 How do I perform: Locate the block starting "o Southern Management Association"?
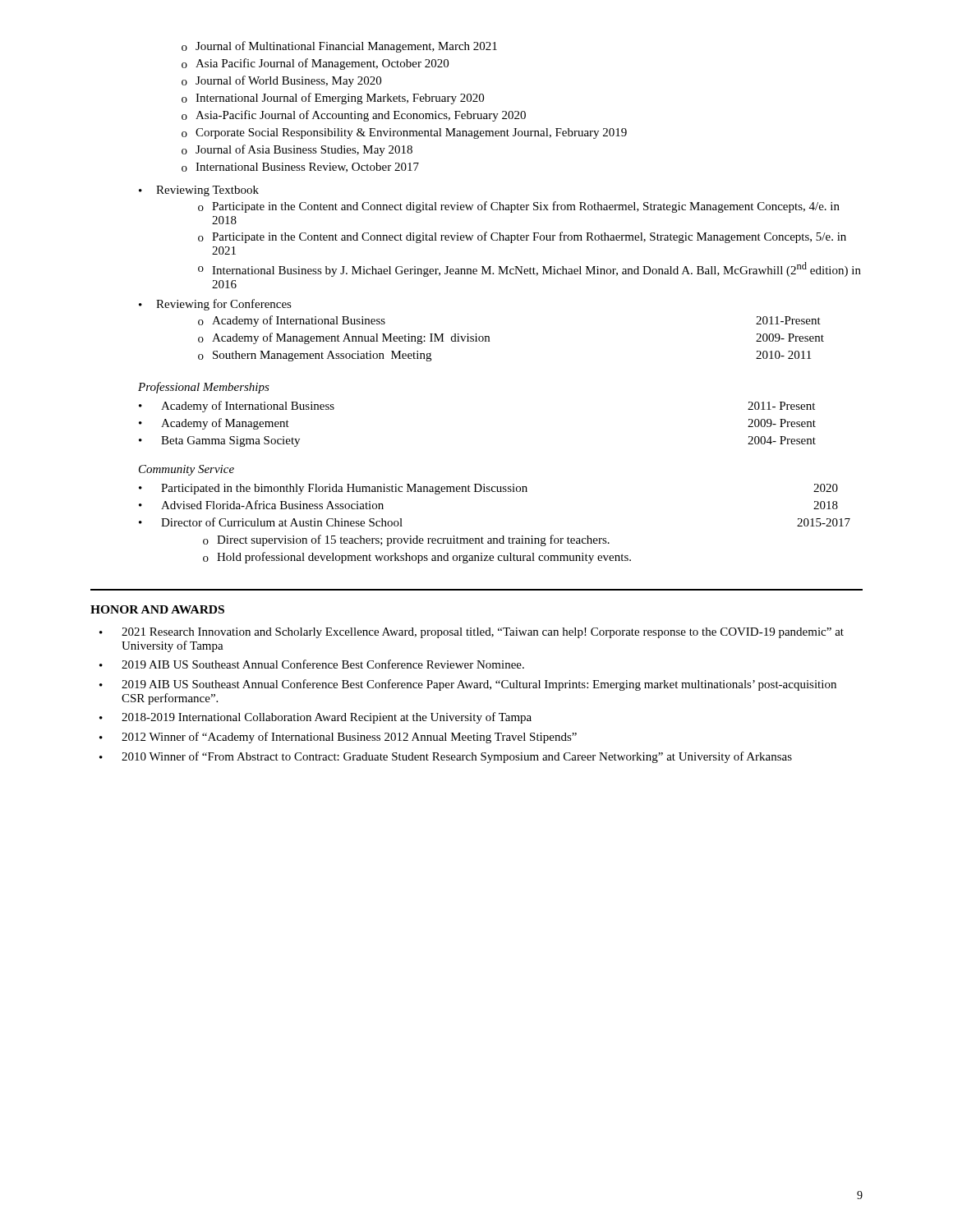coord(319,356)
